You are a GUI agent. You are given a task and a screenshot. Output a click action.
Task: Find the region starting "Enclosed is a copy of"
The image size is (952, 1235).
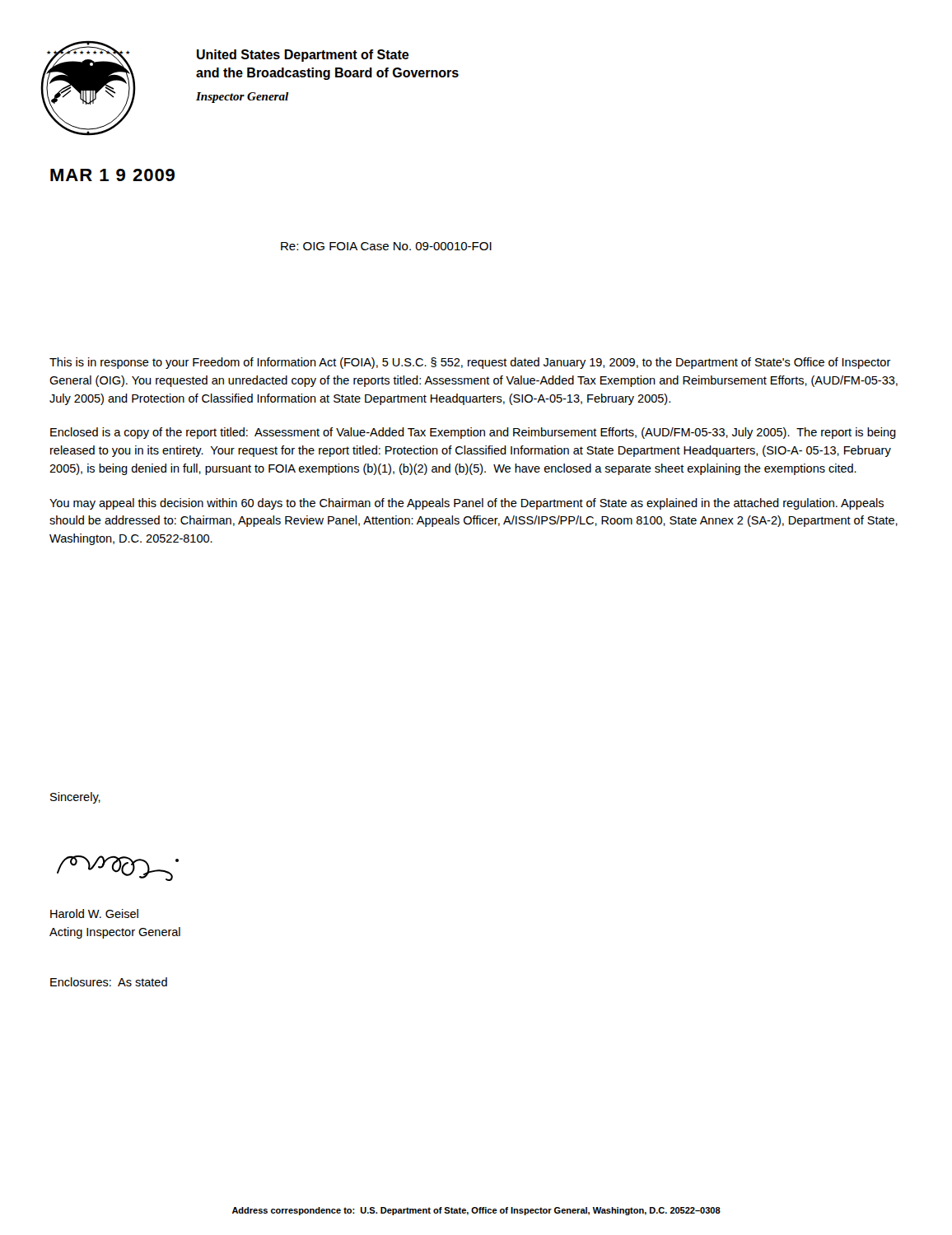click(473, 450)
